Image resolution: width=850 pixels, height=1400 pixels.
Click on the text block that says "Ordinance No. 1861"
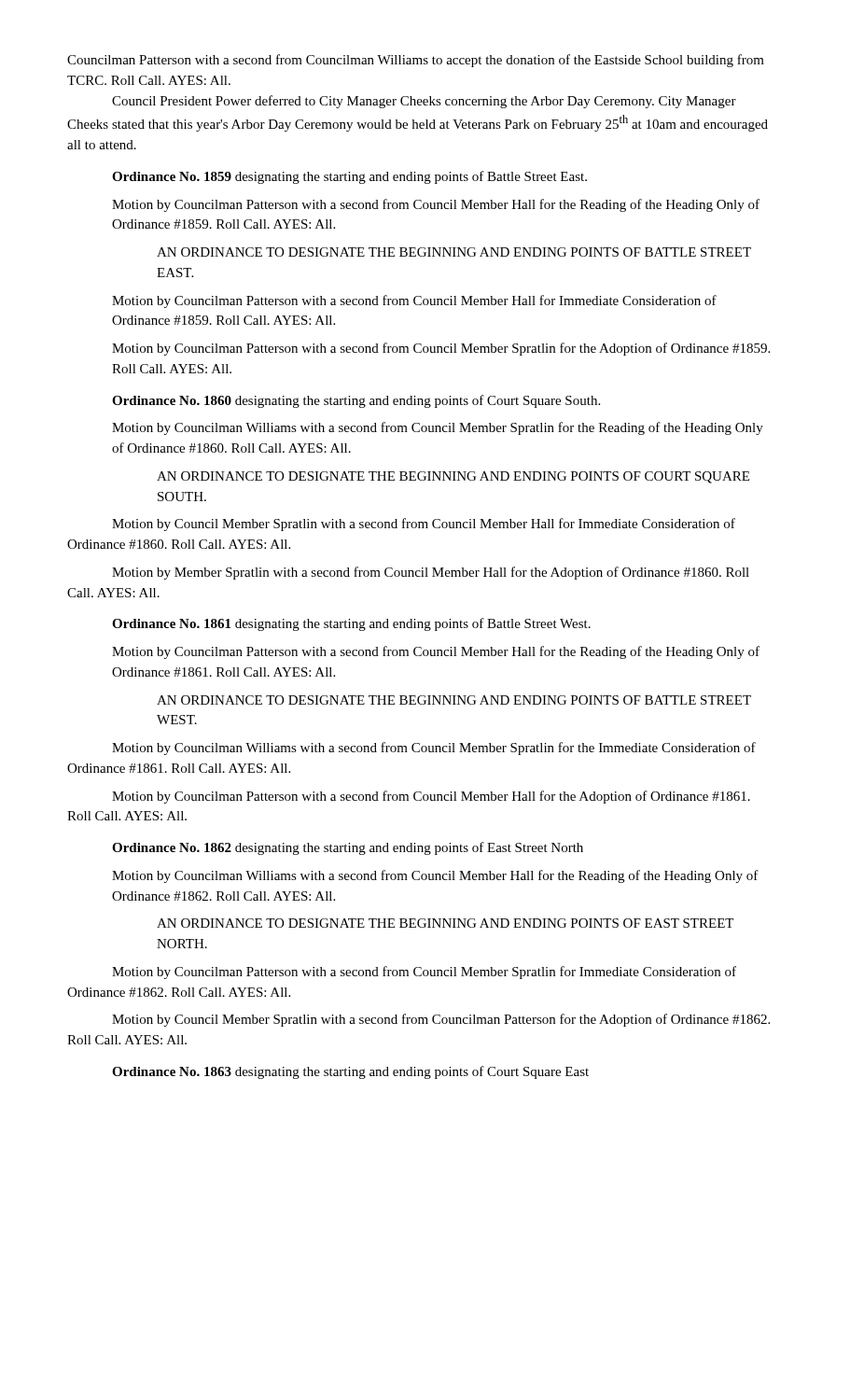444,624
